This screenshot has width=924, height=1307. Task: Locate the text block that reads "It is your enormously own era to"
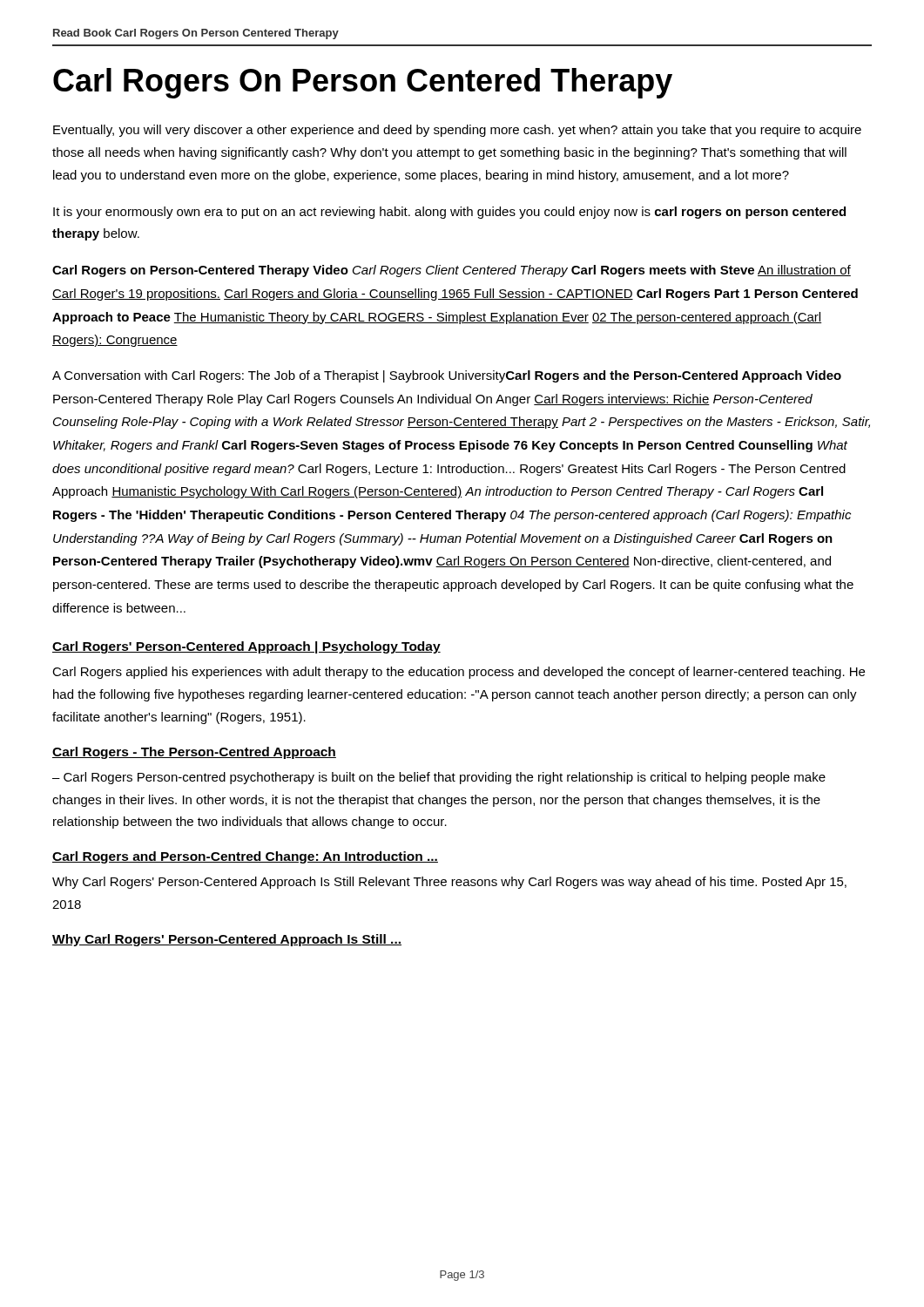[x=449, y=222]
